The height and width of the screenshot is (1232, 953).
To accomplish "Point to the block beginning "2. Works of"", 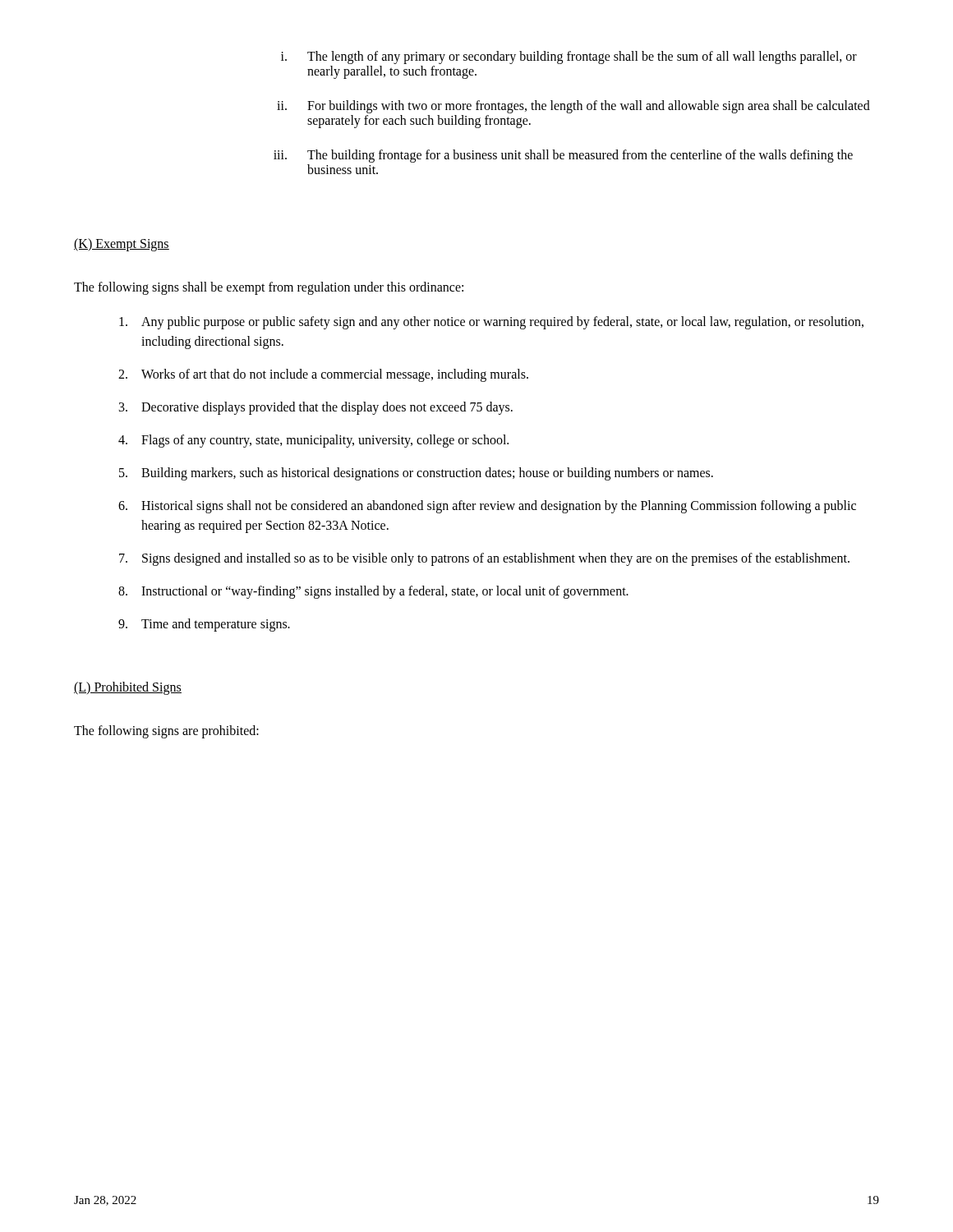I will [x=489, y=375].
